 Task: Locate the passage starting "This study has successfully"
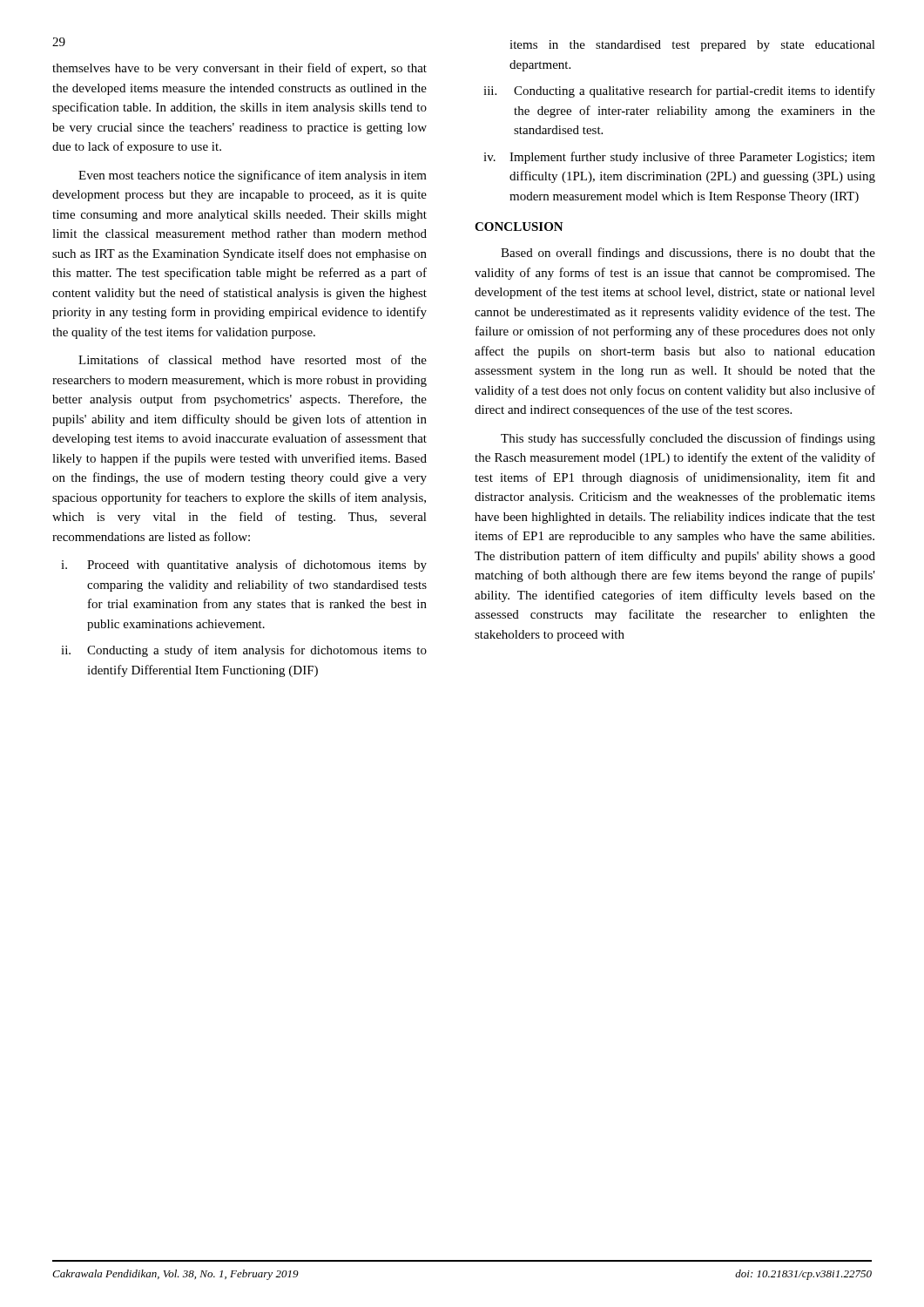tap(675, 536)
